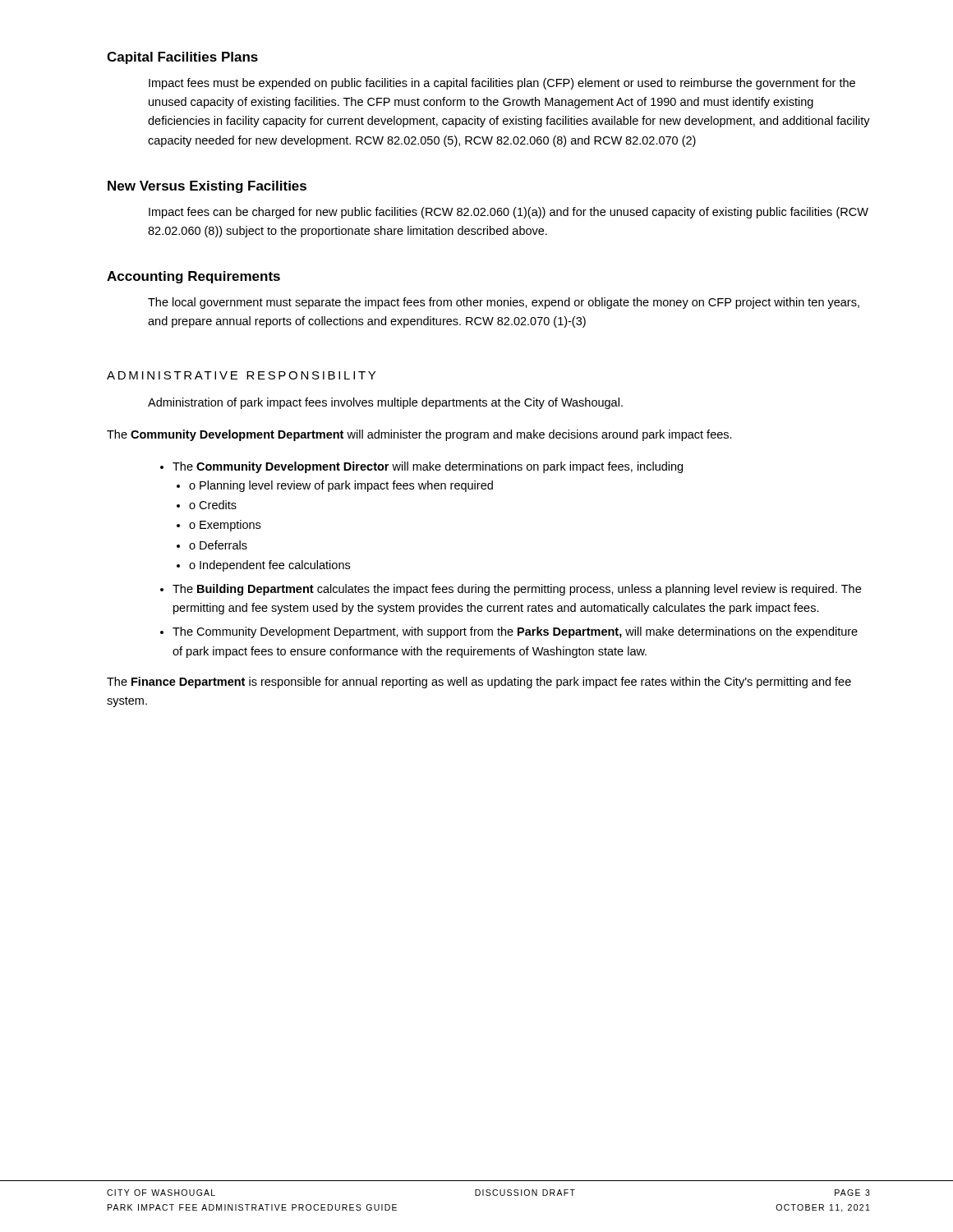Where is the passage that starts "The Building Department calculates the"?
The width and height of the screenshot is (953, 1232).
522,599
